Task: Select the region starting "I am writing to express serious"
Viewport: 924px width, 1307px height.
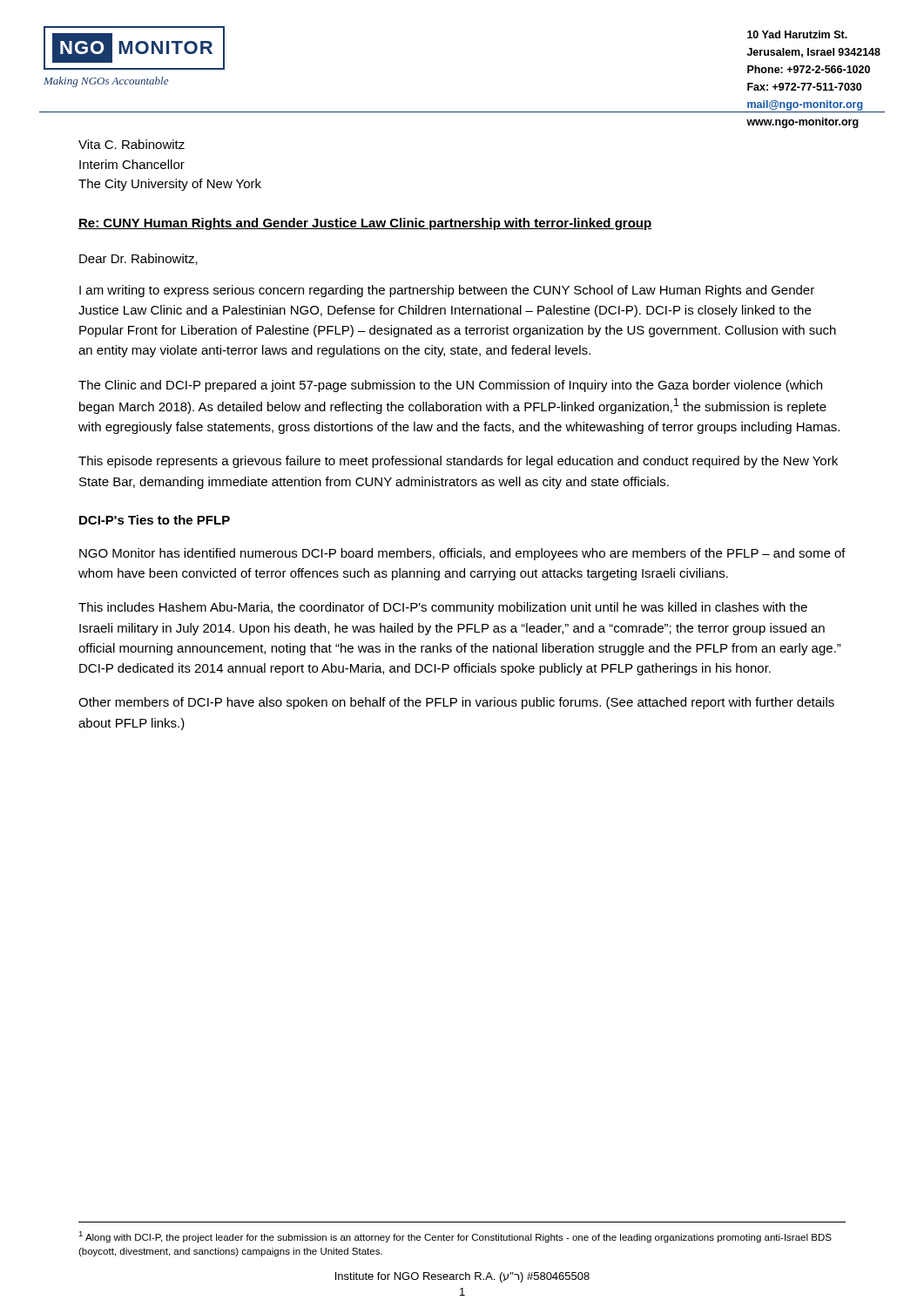Action: pyautogui.click(x=457, y=320)
